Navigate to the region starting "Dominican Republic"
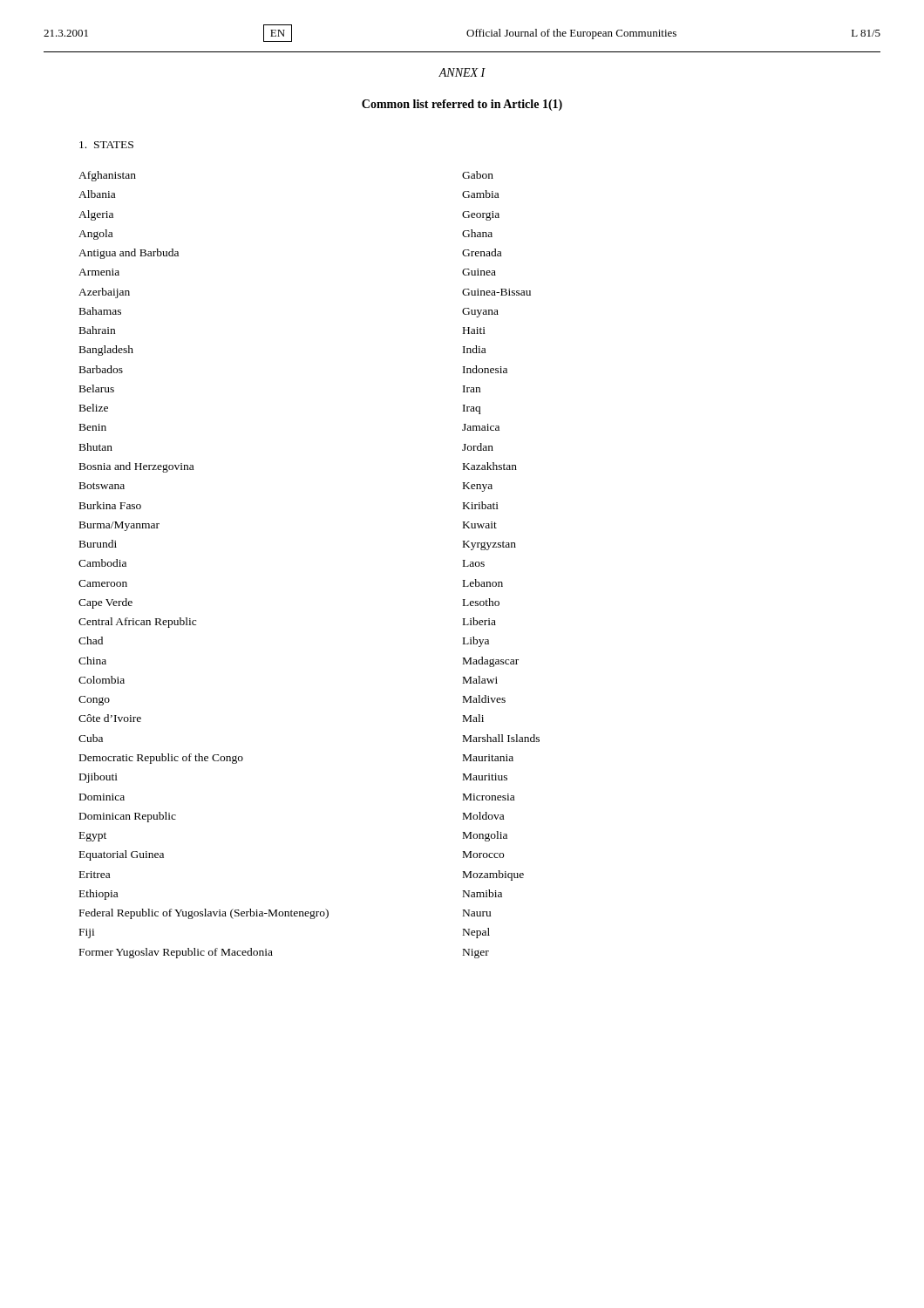Screen dimensions: 1308x924 coord(127,816)
